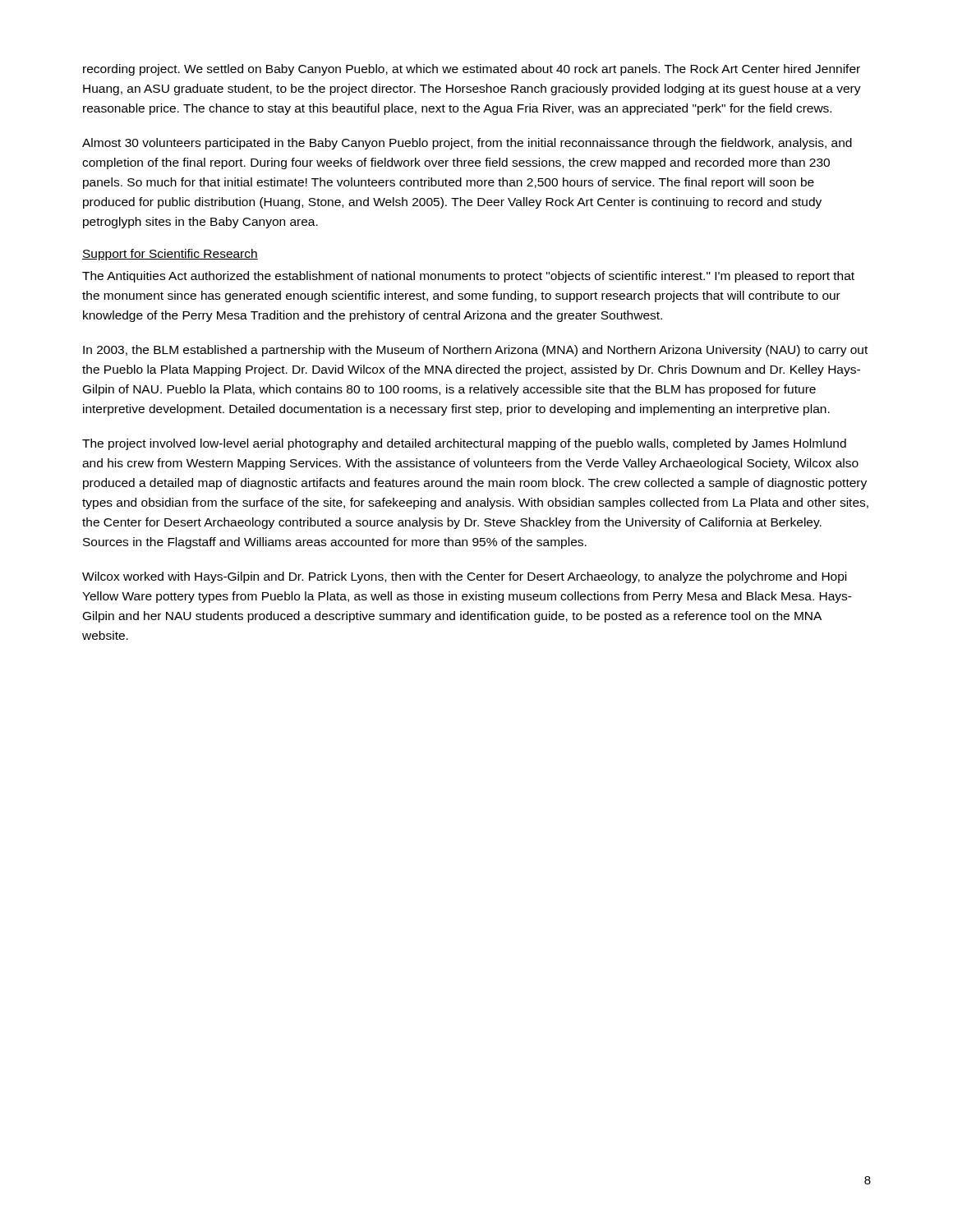Where is the passage that starts "Wilcox worked with Hays-Gilpin and"?
Screen dimensions: 1232x953
pos(467,606)
